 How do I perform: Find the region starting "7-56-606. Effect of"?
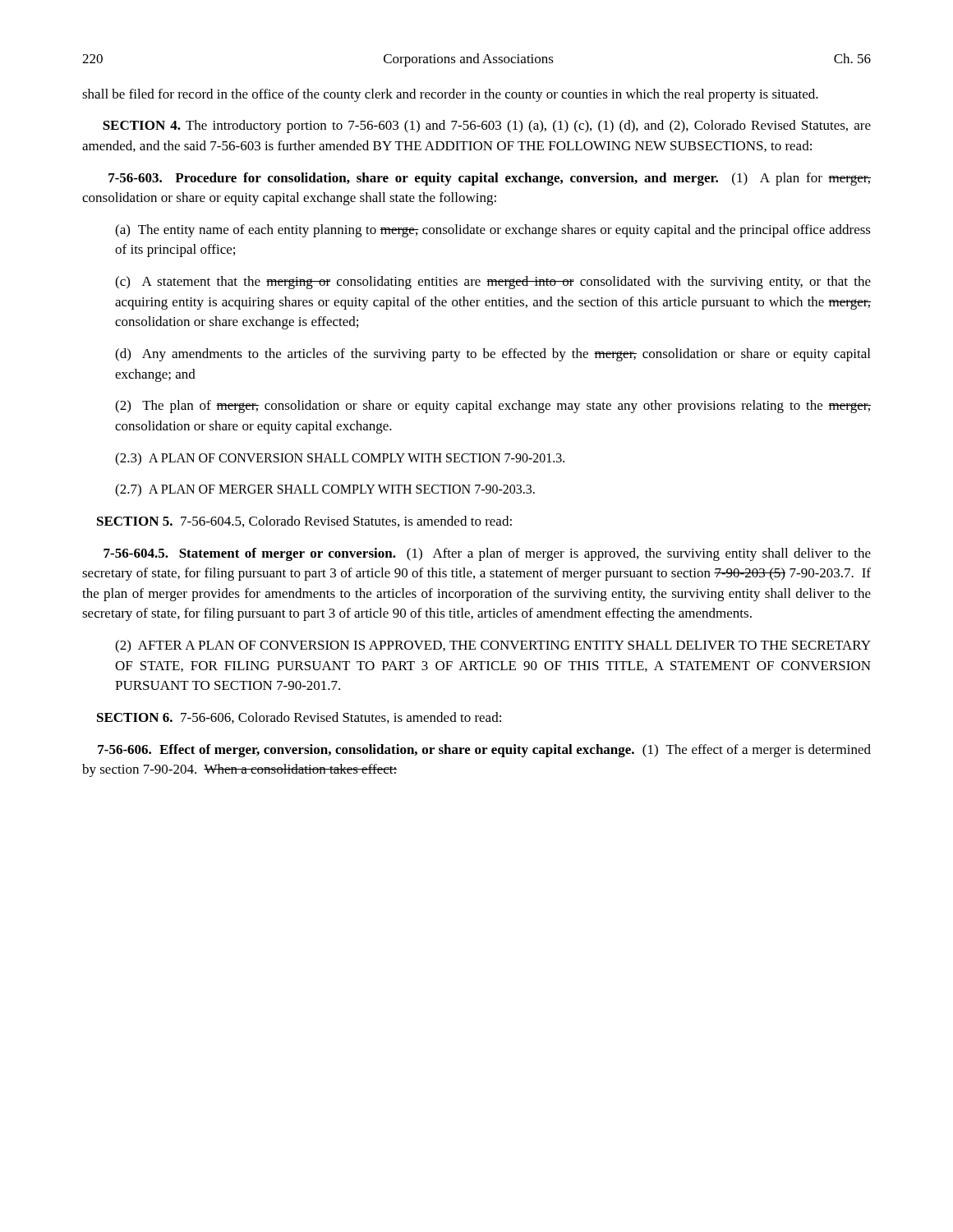tap(476, 759)
